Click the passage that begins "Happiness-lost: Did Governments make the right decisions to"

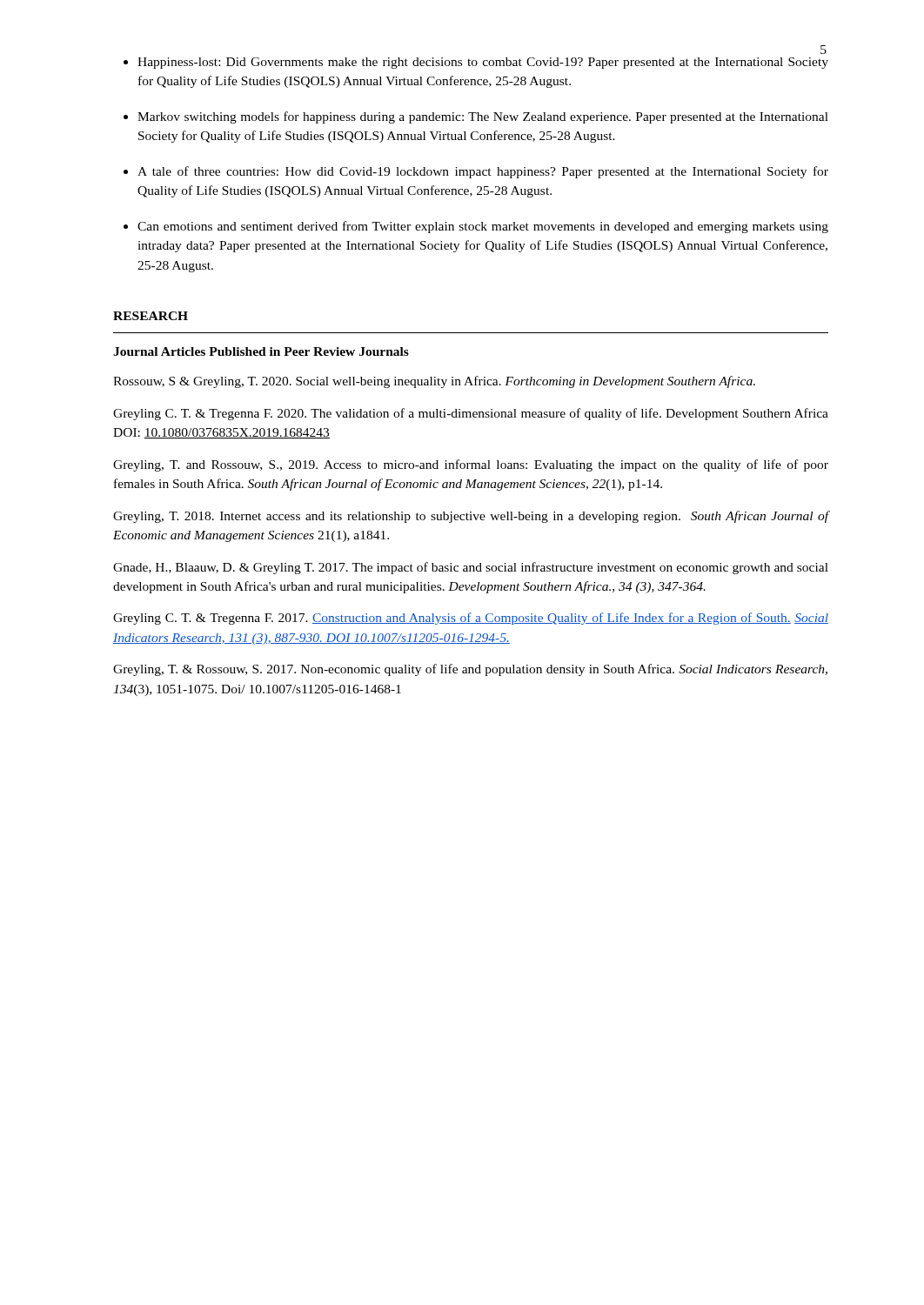point(483,72)
